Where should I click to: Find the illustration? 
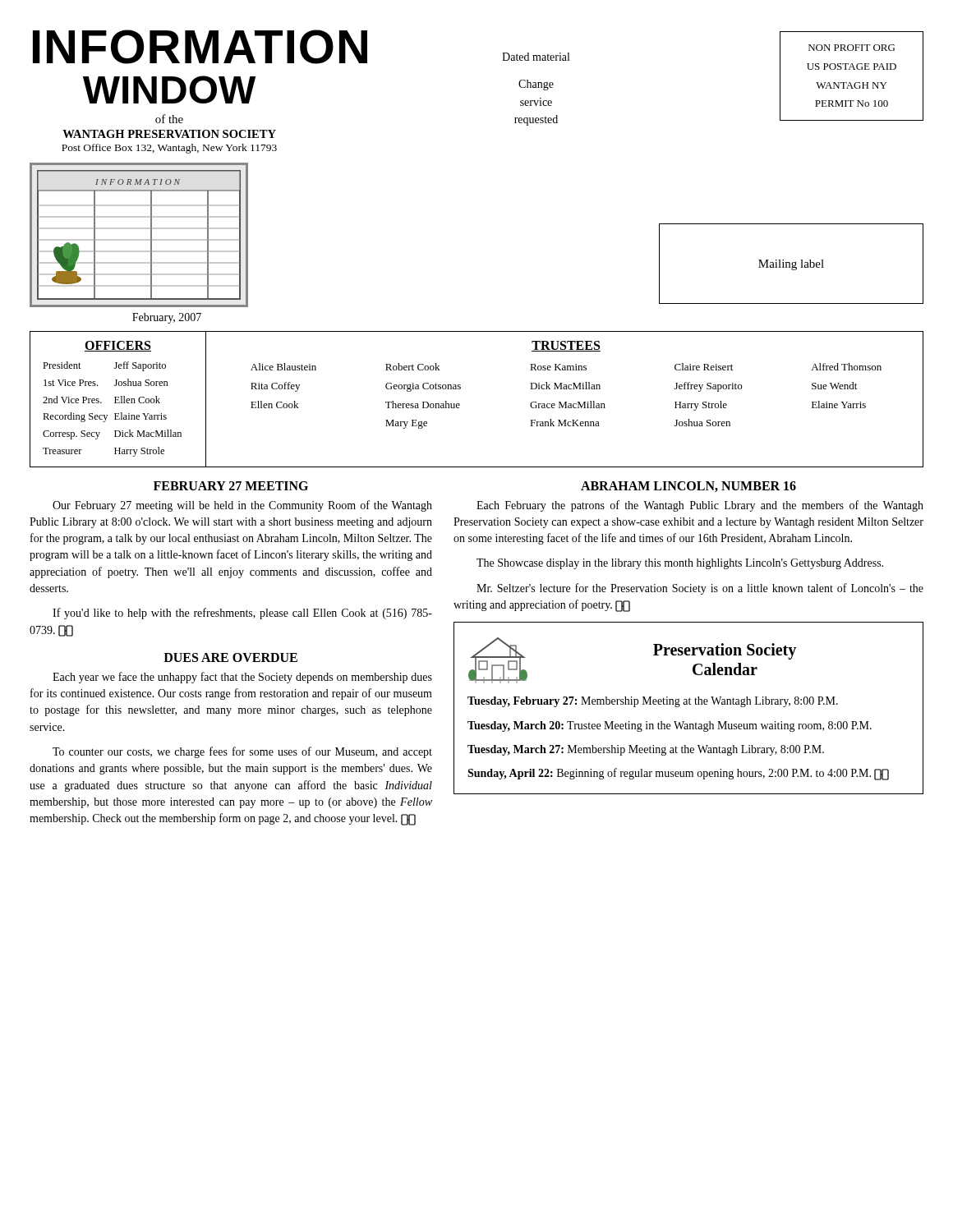point(139,235)
